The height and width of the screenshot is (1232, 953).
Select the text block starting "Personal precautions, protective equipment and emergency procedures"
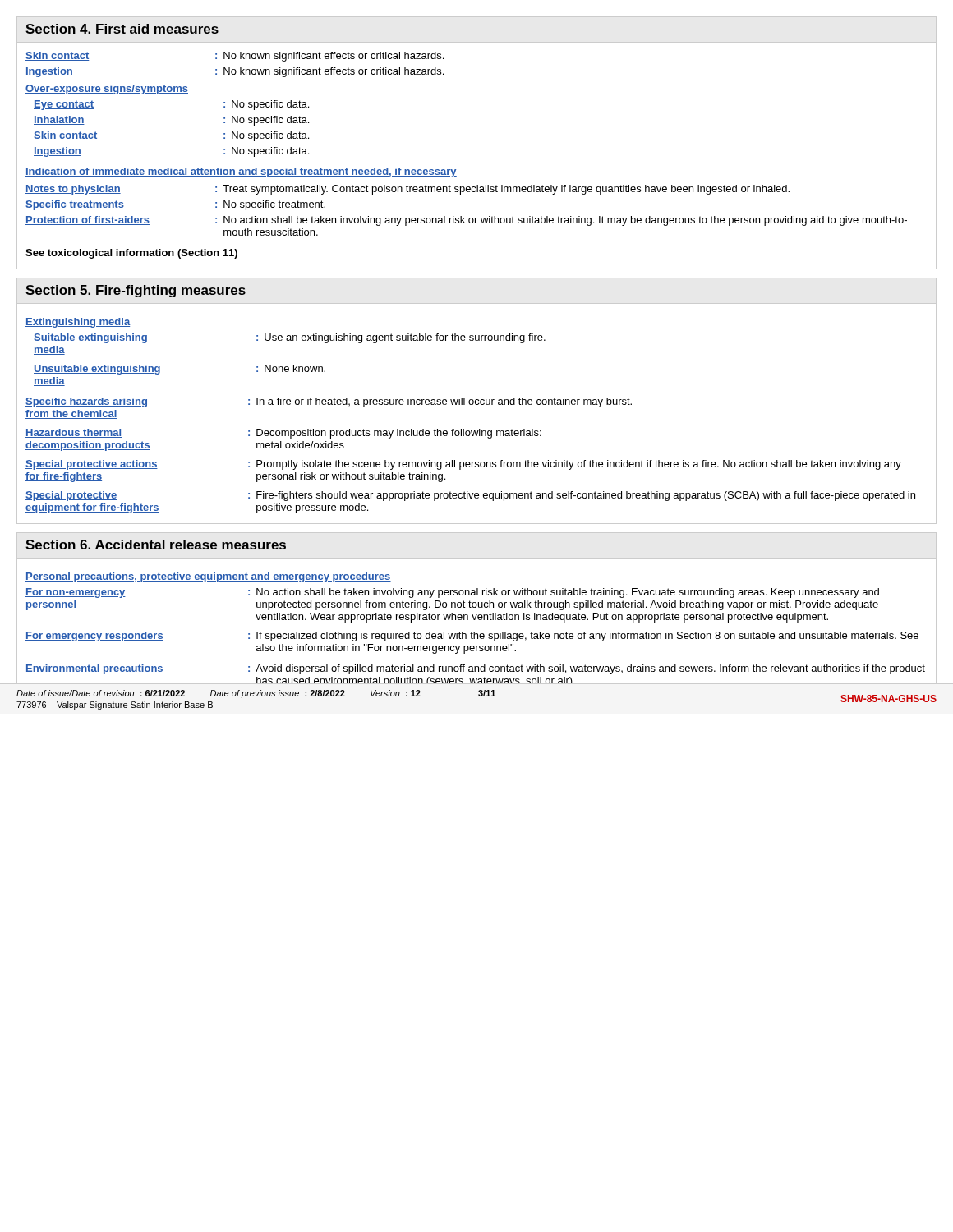tap(208, 576)
